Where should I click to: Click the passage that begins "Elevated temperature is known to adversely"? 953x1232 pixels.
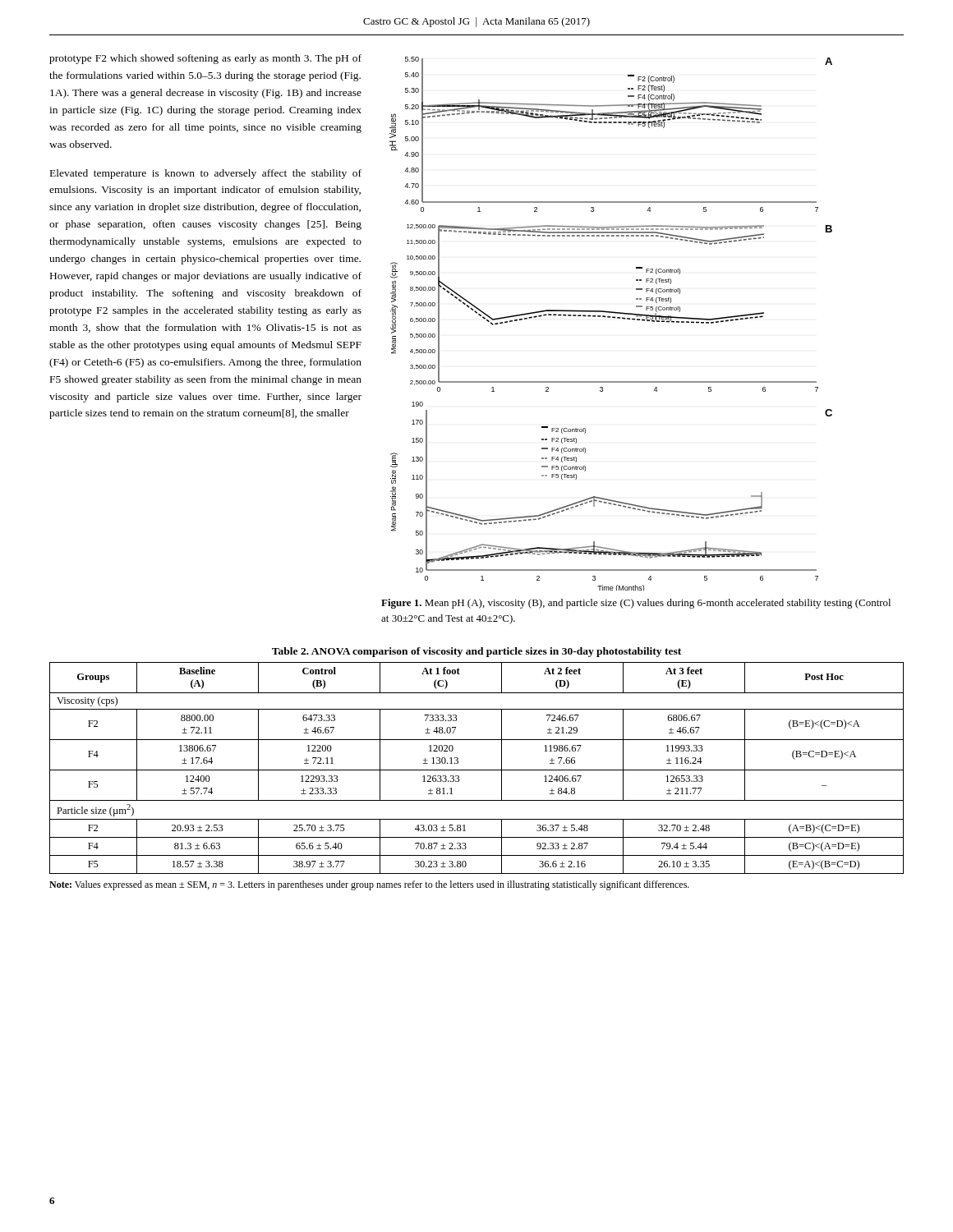(x=205, y=293)
